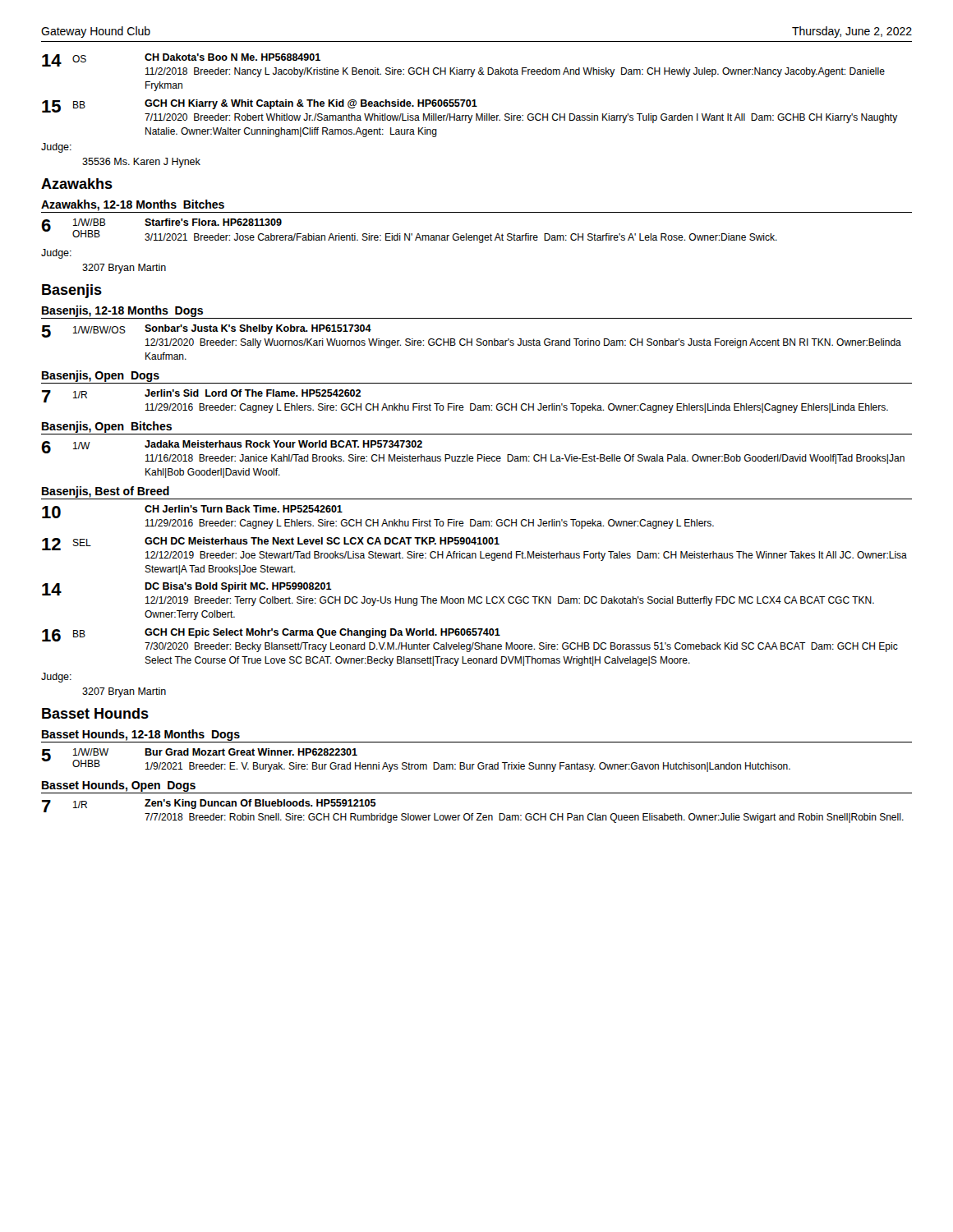Select the list item that reads "14 OS CH"

(476, 71)
